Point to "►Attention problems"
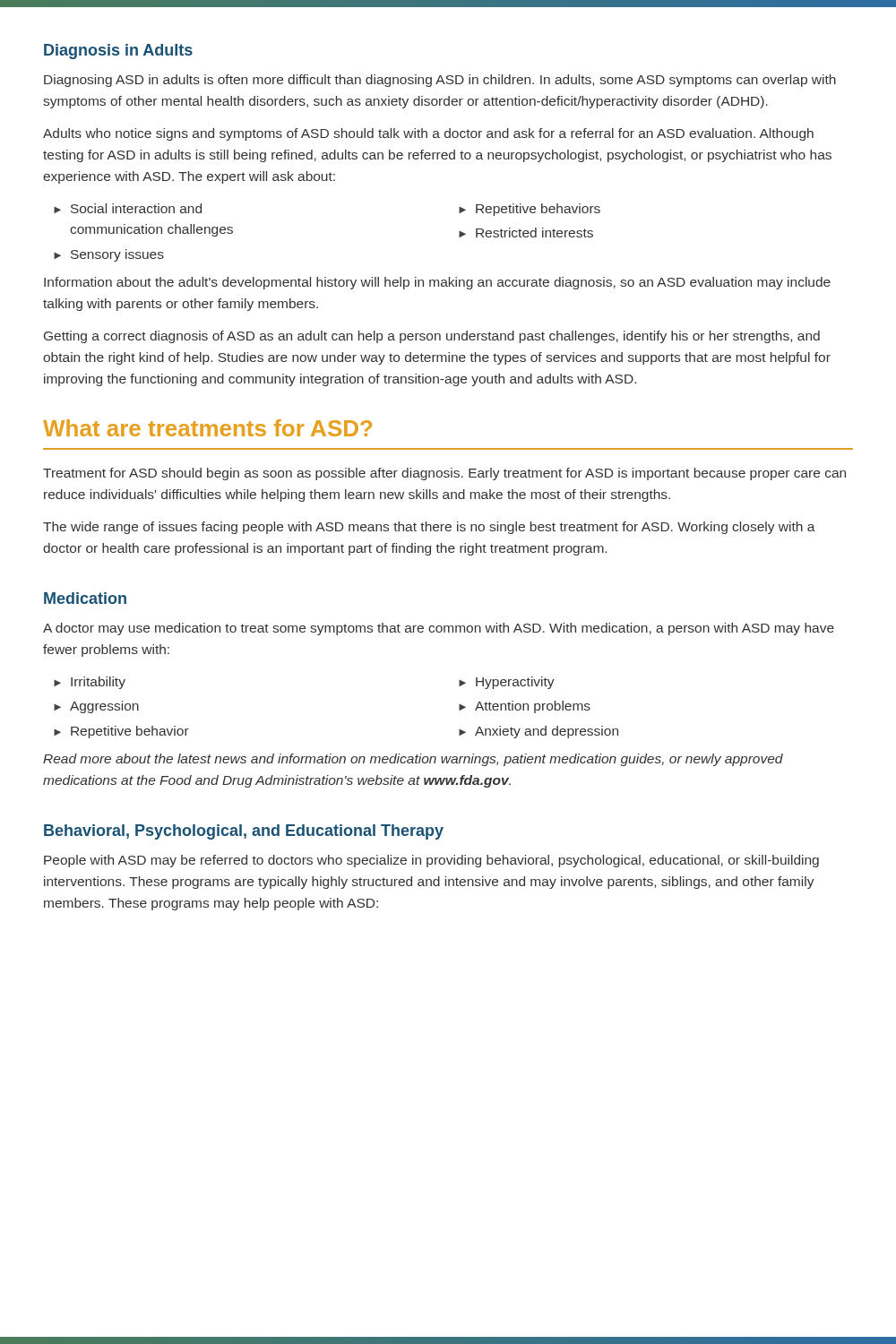Image resolution: width=896 pixels, height=1344 pixels. pyautogui.click(x=524, y=706)
